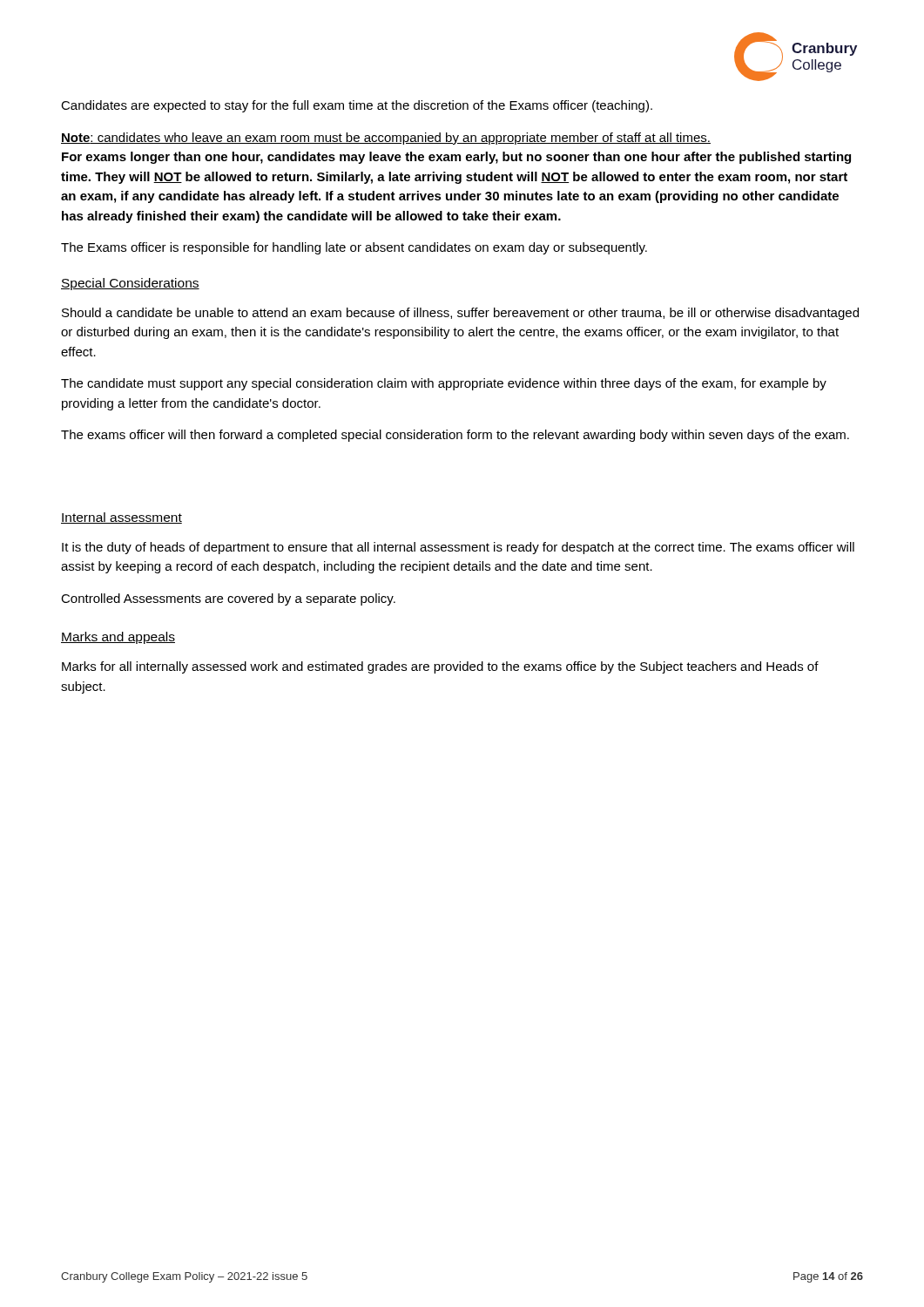Select the text block that says "It is the duty of heads"
Screen dimensions: 1307x924
[x=458, y=556]
